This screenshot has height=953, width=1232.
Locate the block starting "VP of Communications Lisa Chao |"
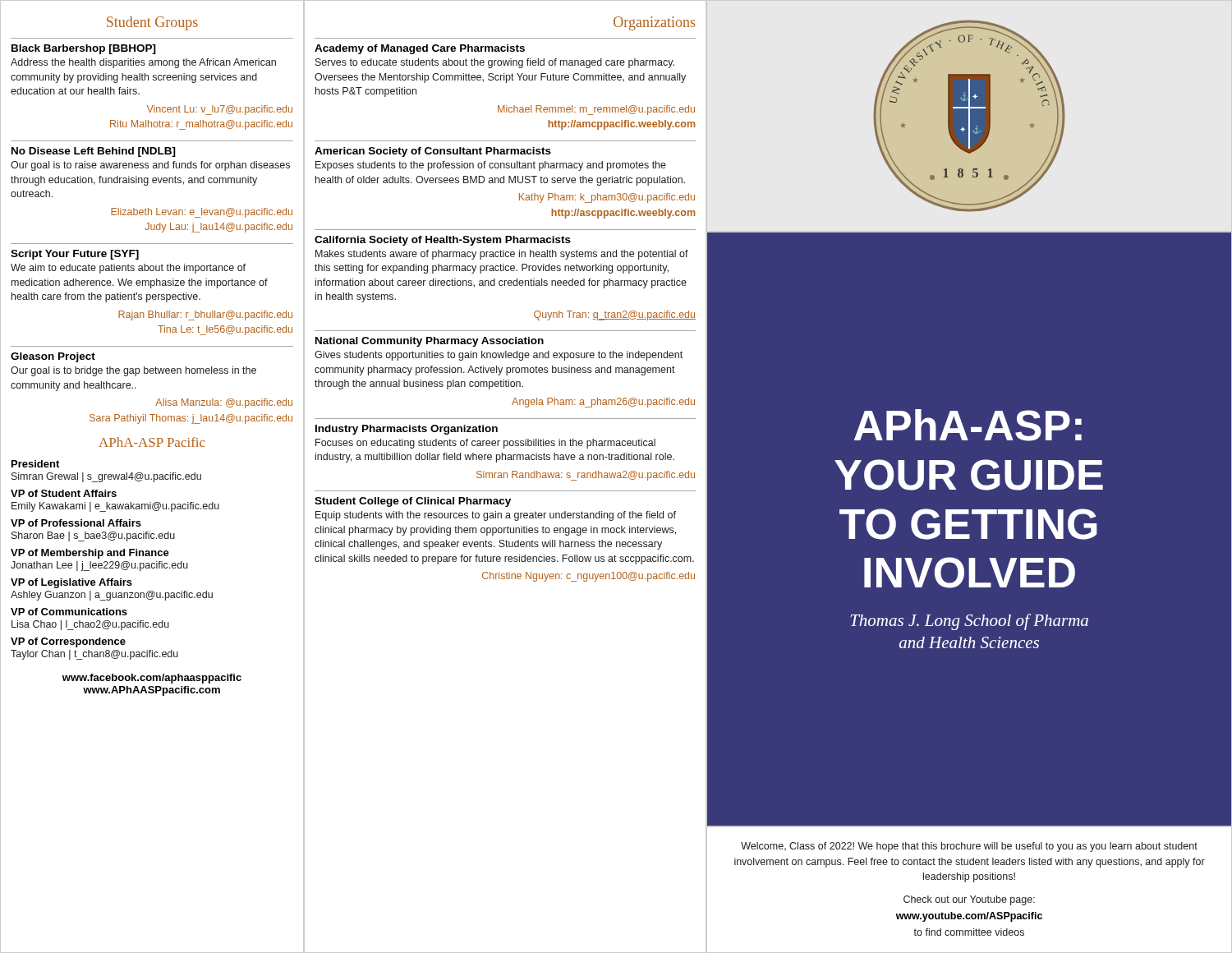152,617
